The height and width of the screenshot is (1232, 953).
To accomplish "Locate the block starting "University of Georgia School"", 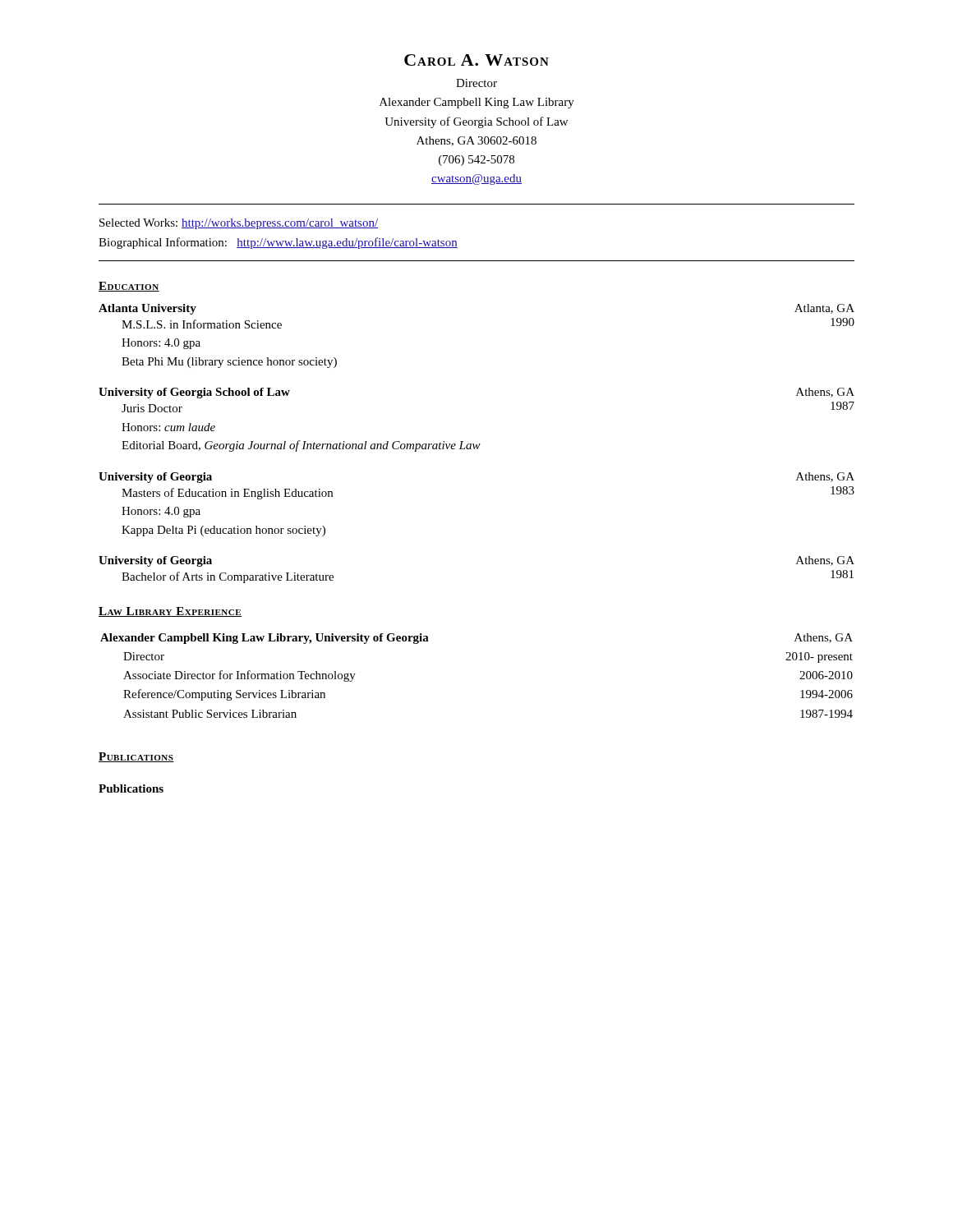I will (x=202, y=393).
